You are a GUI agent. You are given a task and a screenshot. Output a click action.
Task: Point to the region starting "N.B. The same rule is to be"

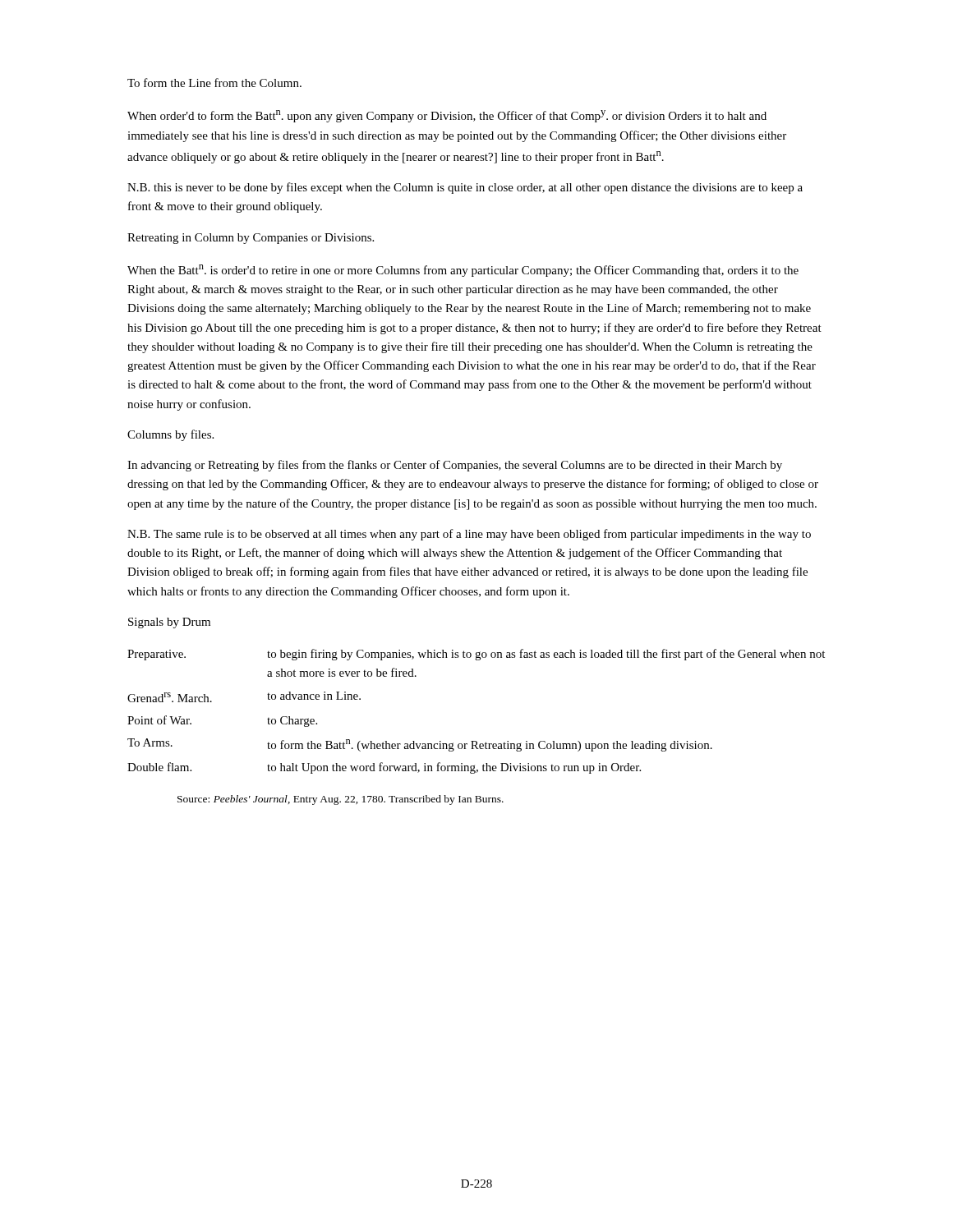click(x=469, y=562)
